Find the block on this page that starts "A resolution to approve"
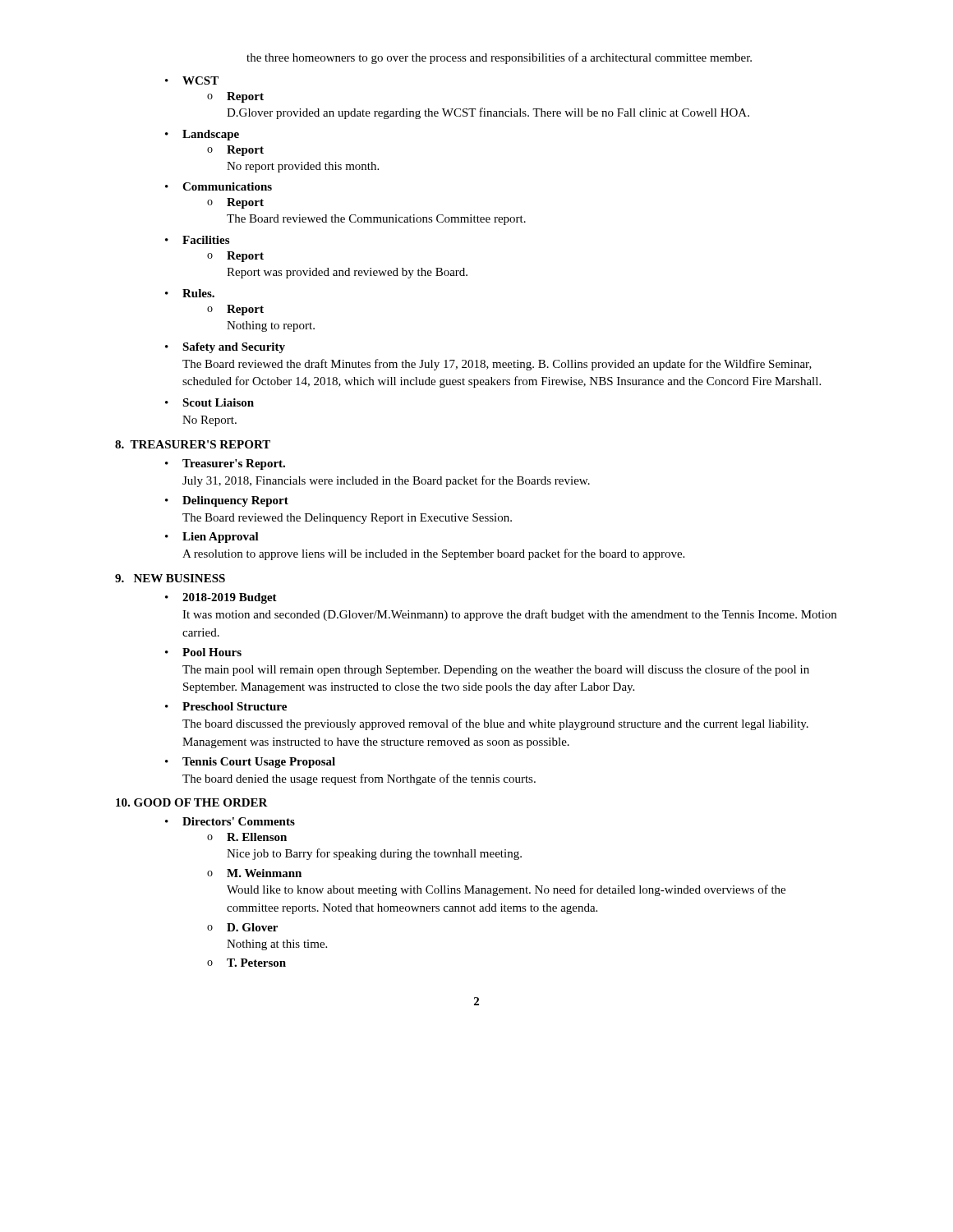Screen dimensions: 1232x953 click(x=434, y=554)
